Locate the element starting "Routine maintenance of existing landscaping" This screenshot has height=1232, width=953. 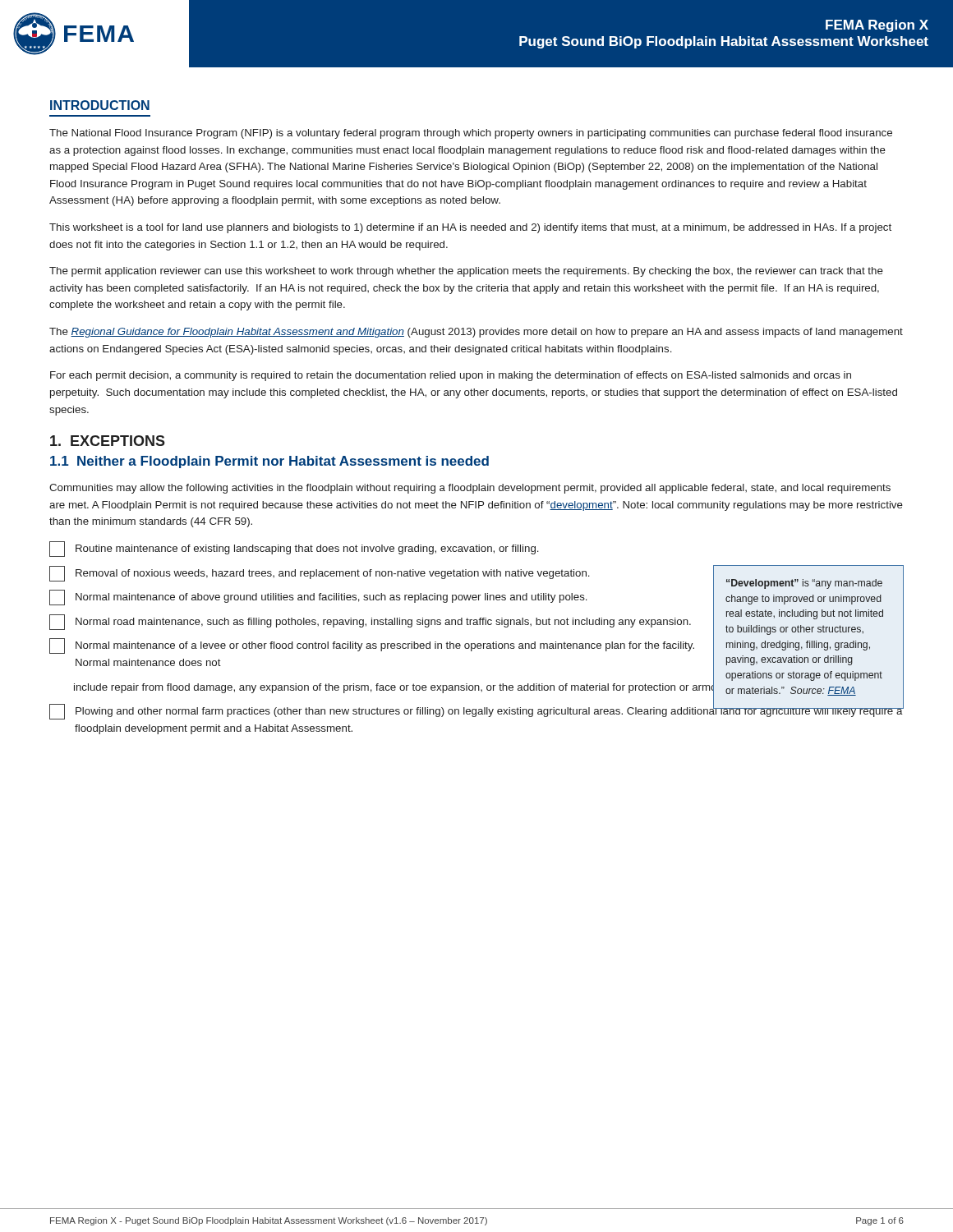point(294,549)
